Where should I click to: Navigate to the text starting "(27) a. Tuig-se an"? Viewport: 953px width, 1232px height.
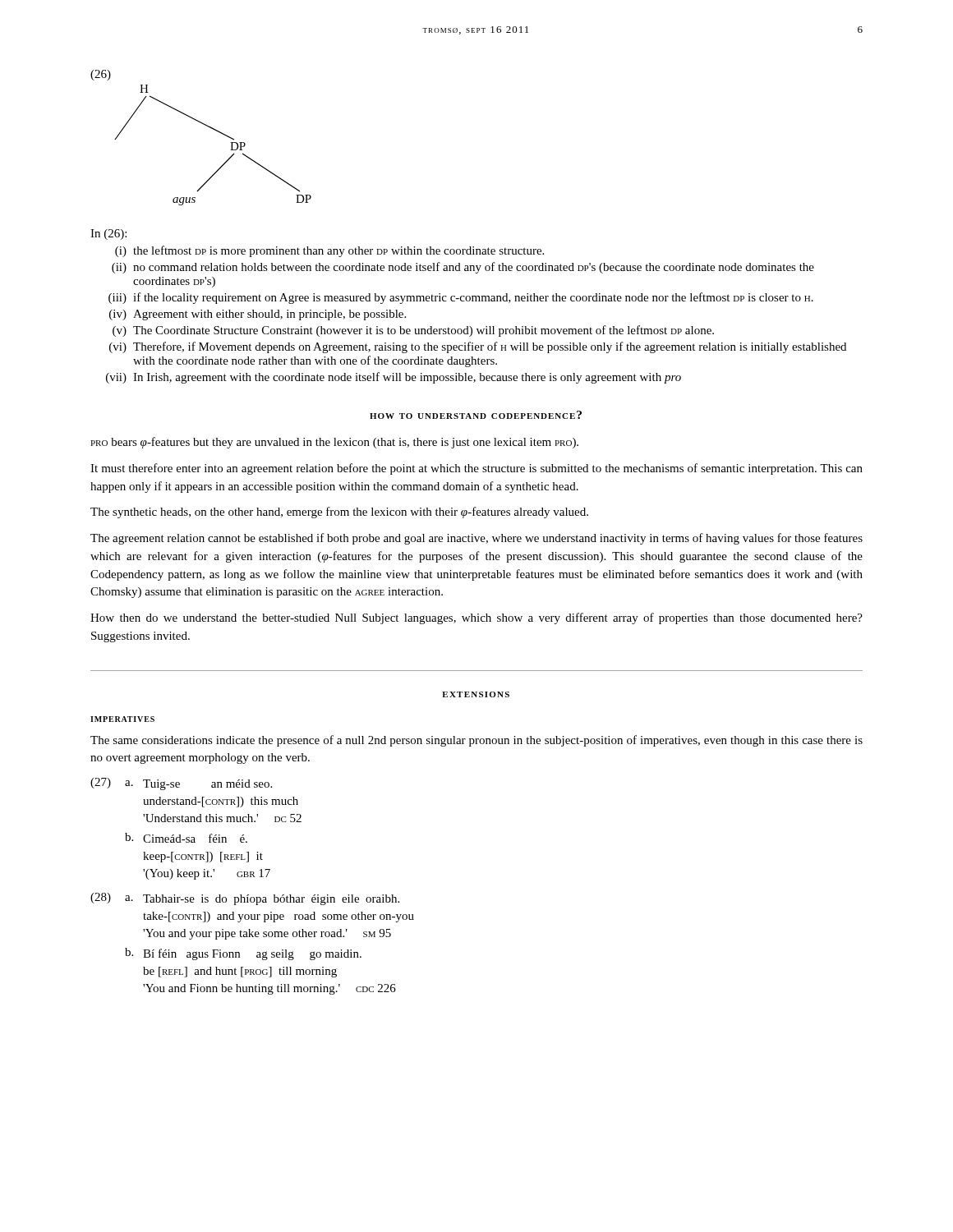[181, 784]
